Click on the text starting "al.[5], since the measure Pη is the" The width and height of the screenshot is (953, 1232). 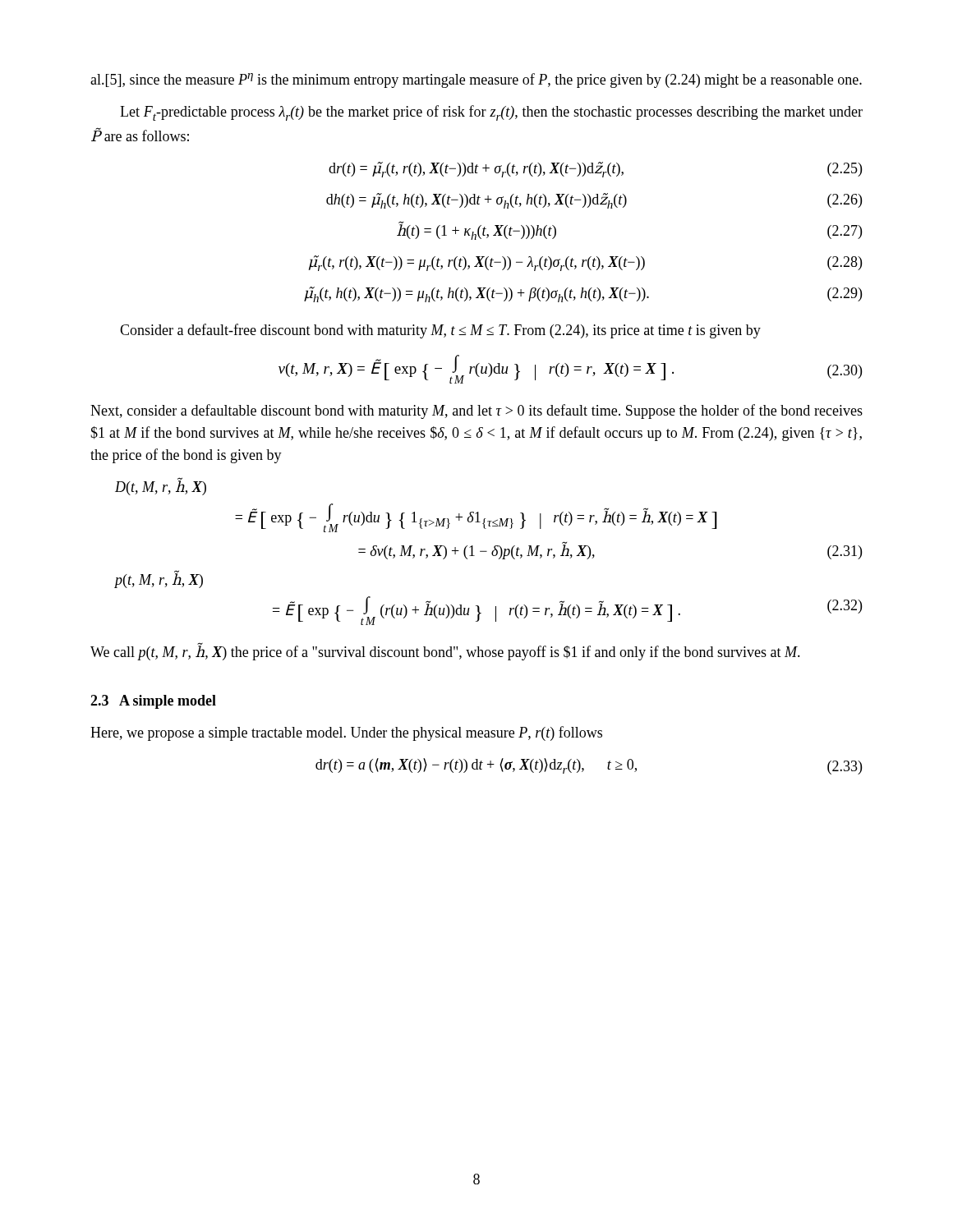pos(476,78)
